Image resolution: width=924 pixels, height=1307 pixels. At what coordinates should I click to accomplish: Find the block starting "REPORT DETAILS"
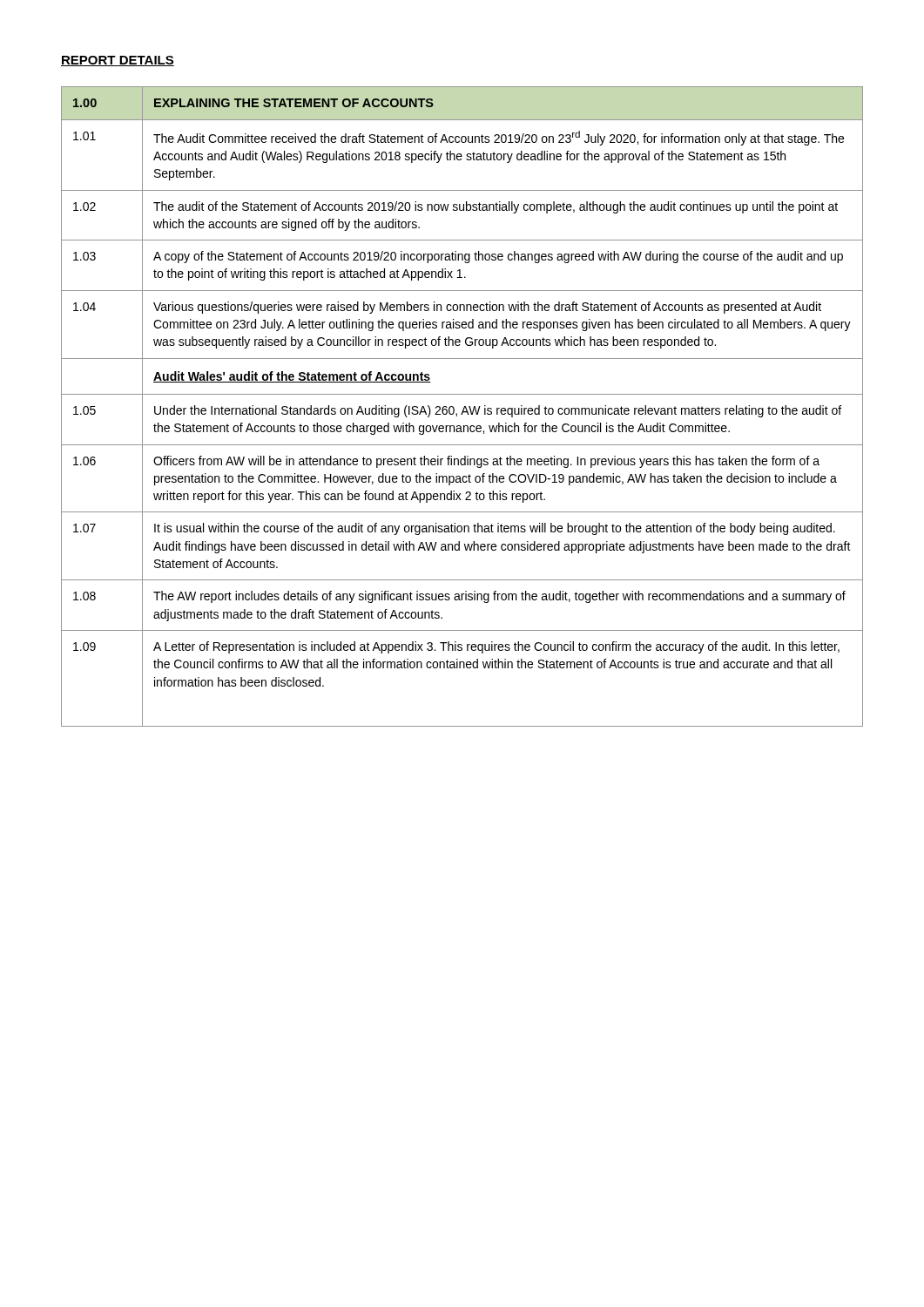[117, 60]
